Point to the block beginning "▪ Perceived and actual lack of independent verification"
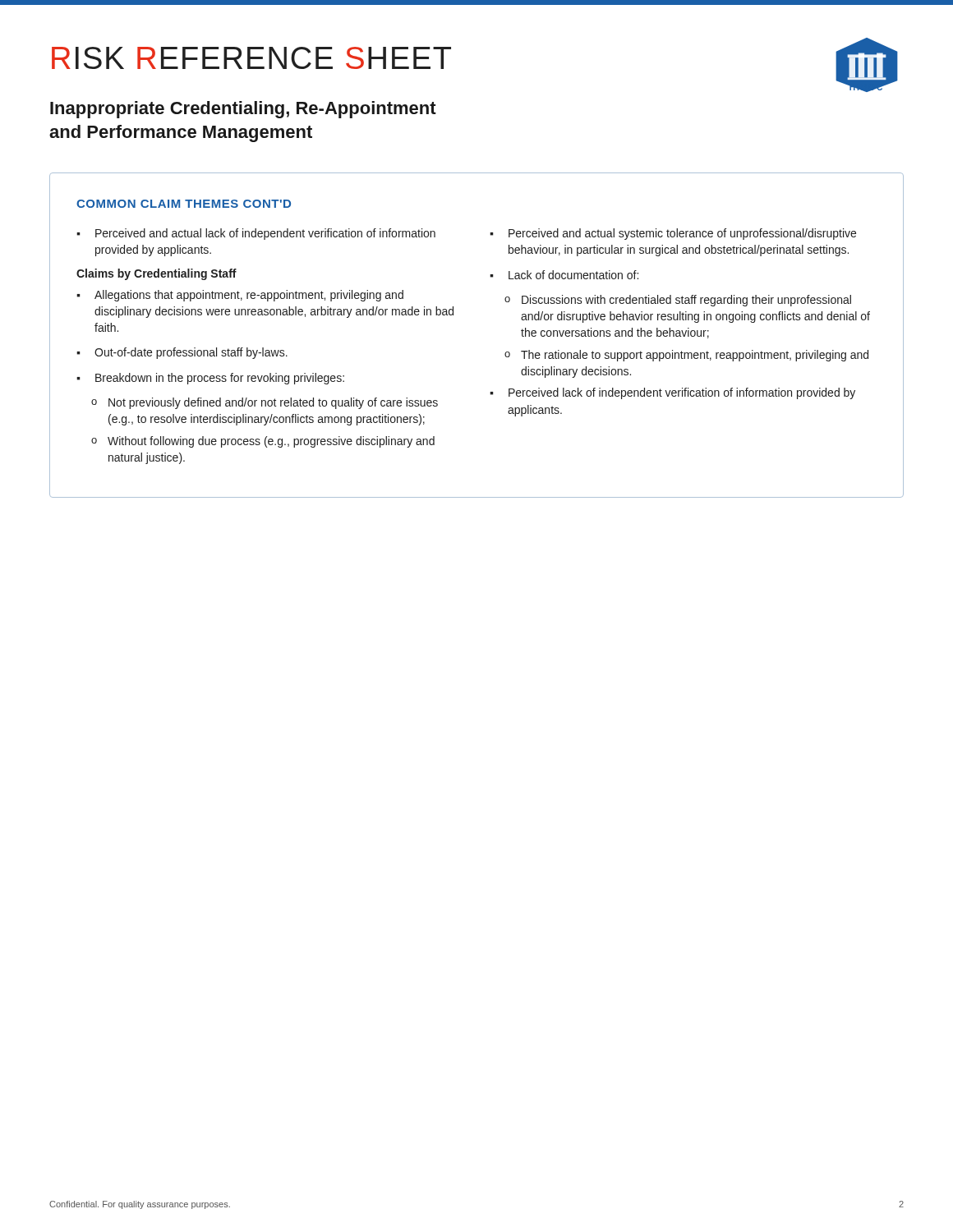Viewport: 953px width, 1232px height. point(270,242)
